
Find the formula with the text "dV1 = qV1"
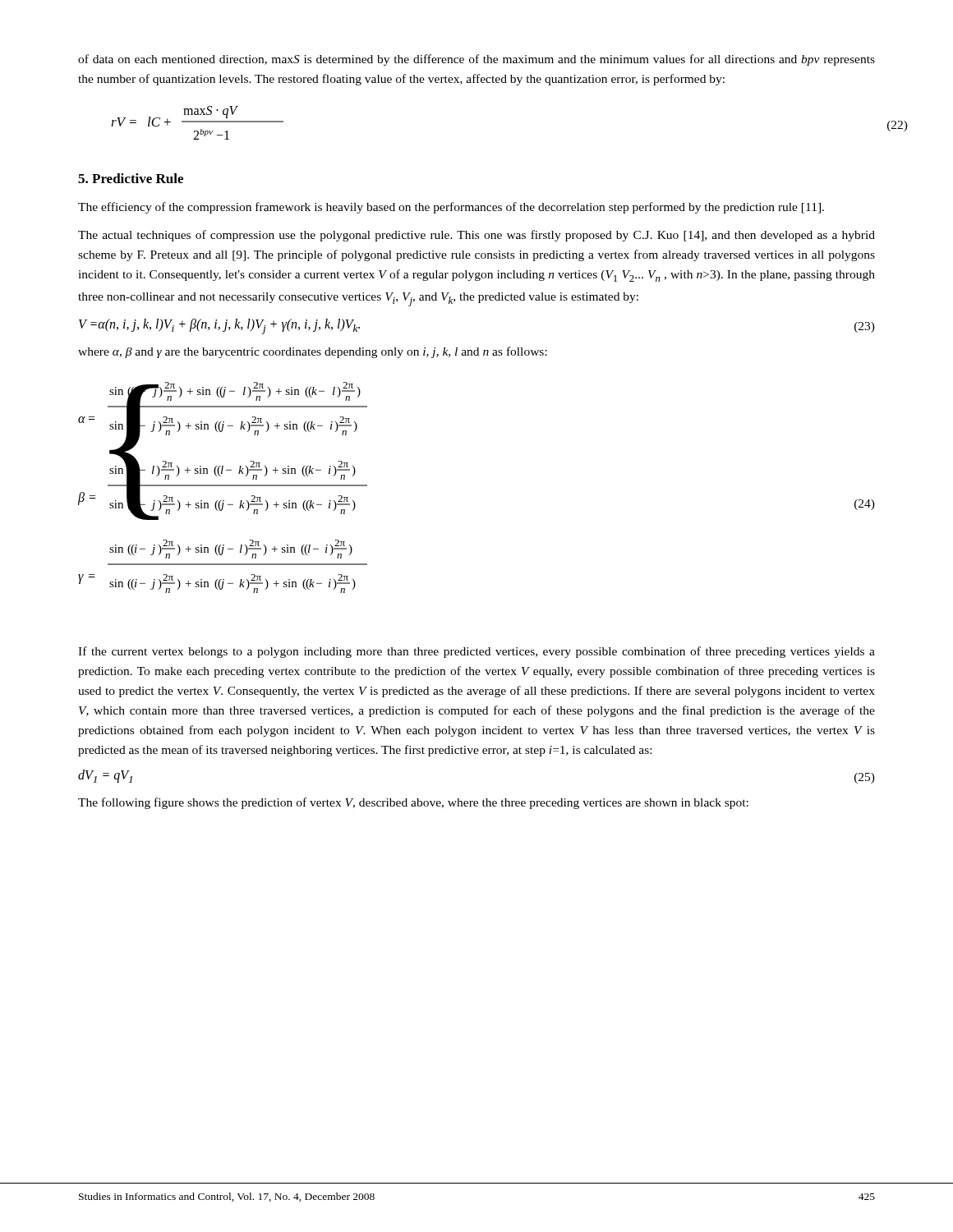(x=118, y=777)
